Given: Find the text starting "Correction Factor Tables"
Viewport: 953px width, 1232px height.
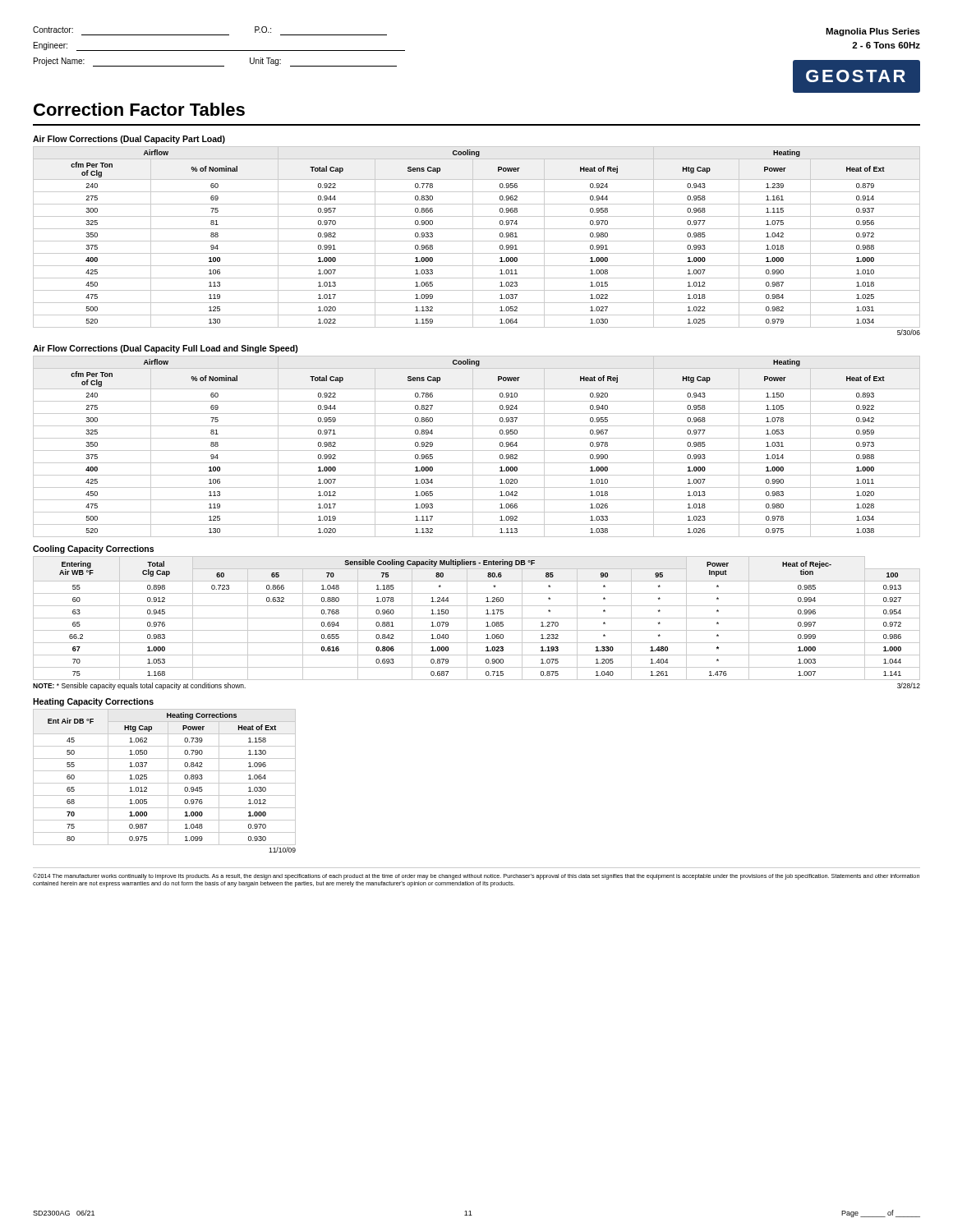Looking at the screenshot, I should tap(139, 109).
